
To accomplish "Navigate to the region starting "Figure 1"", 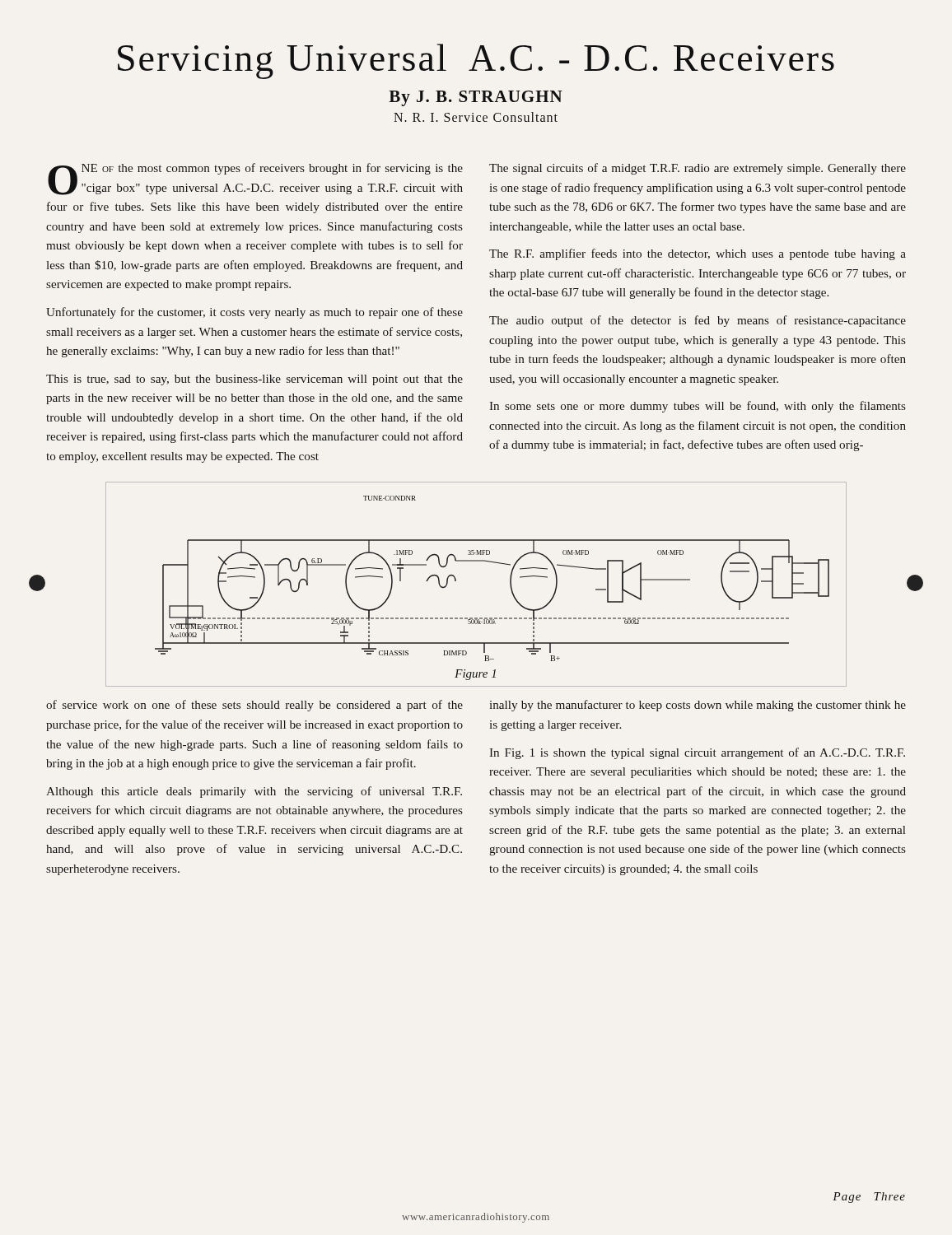I will coord(476,674).
